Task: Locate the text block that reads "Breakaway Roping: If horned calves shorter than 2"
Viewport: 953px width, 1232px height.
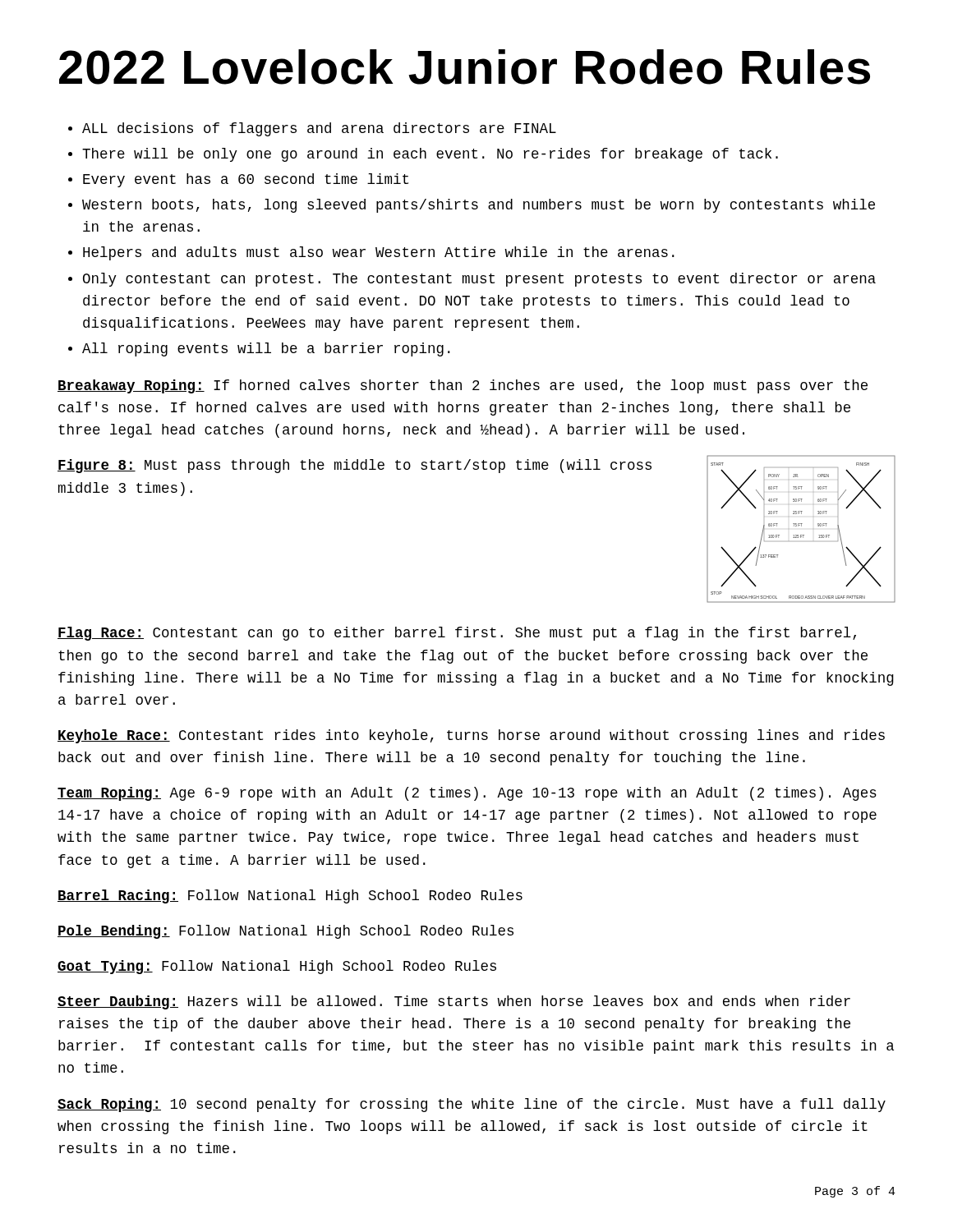Action: pos(463,408)
